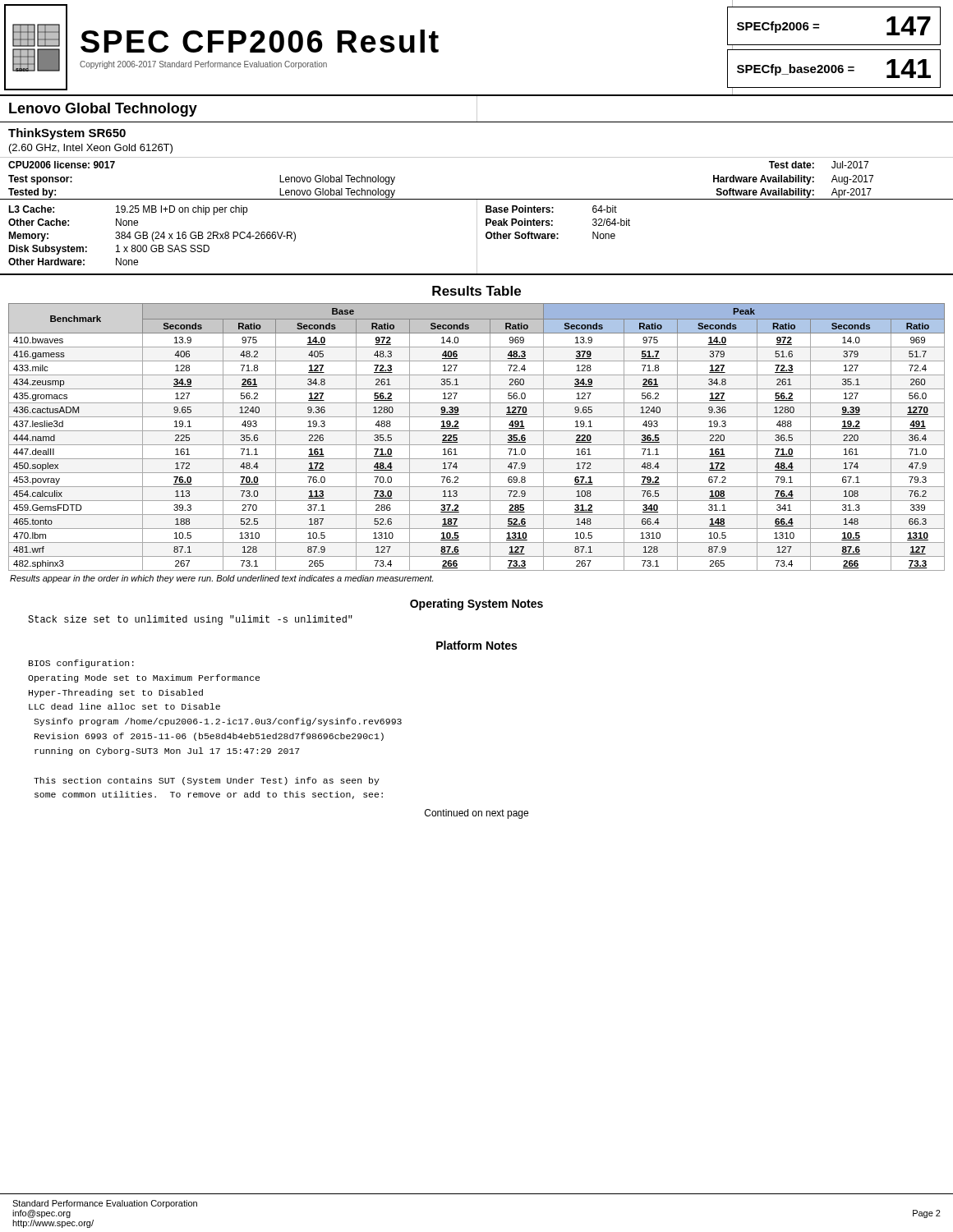Image resolution: width=953 pixels, height=1232 pixels.
Task: Find the table that mentions "Lenovo Global Technology"
Action: (x=476, y=179)
